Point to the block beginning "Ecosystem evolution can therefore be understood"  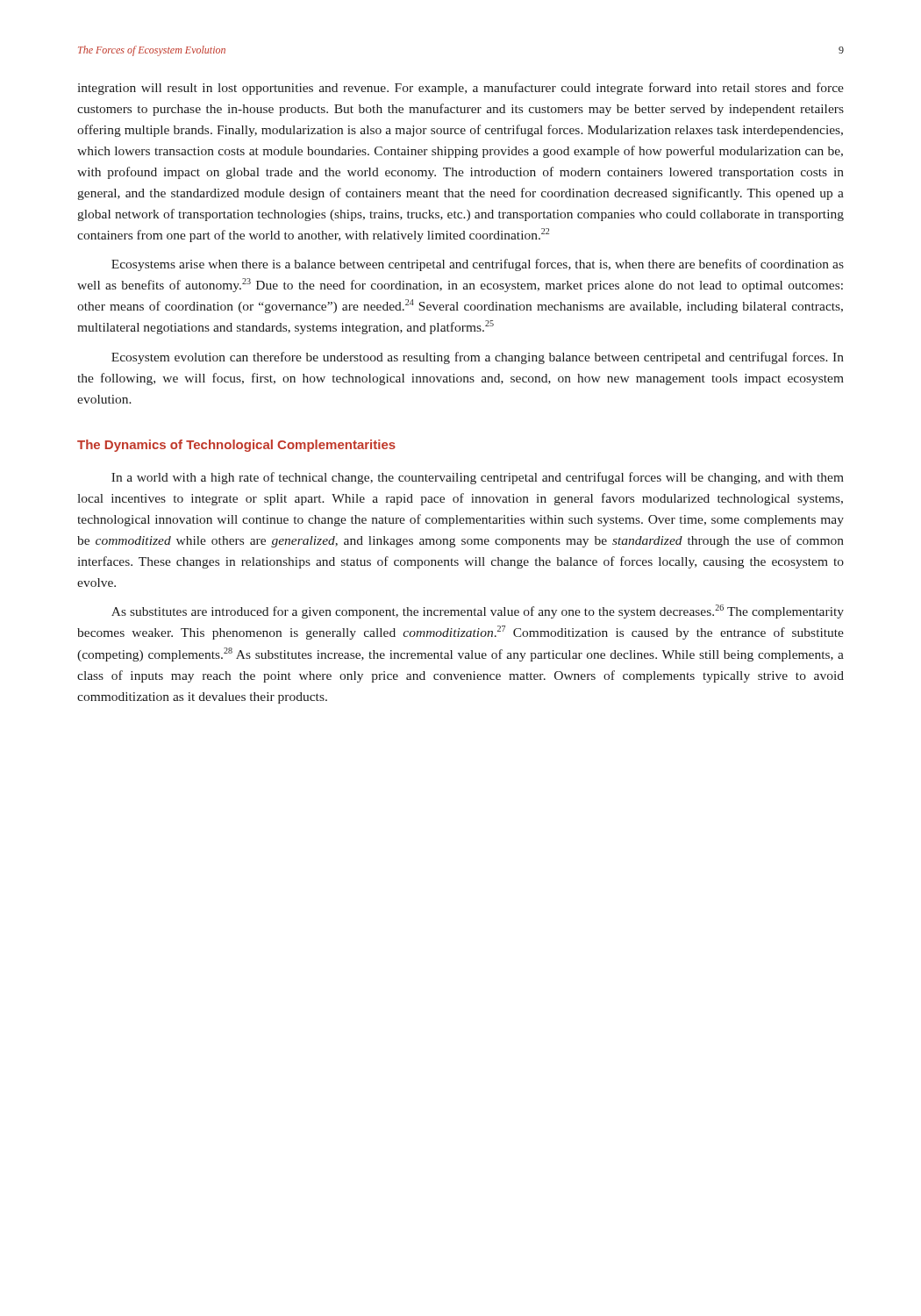click(460, 378)
